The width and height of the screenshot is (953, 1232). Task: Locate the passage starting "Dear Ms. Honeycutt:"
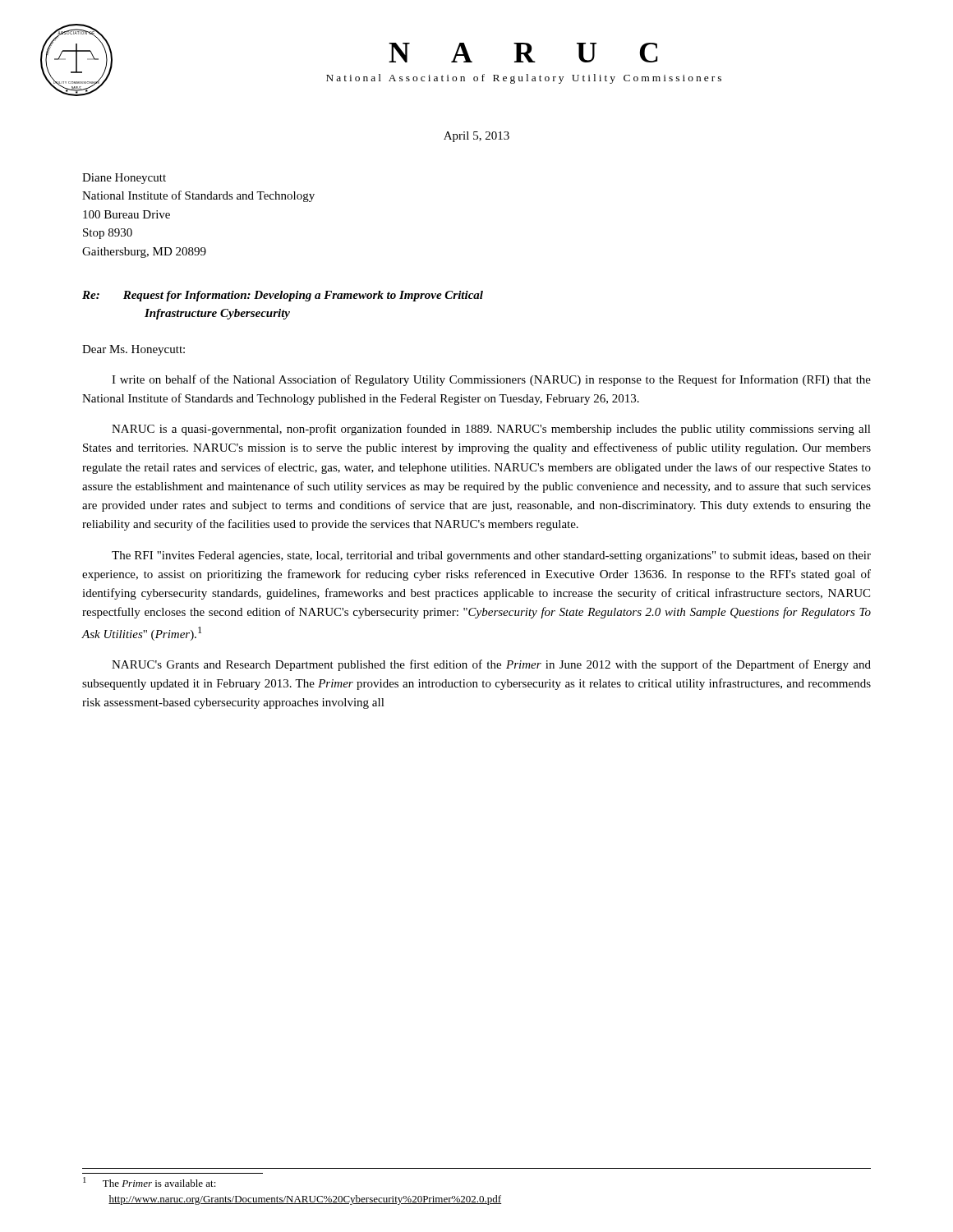click(134, 349)
